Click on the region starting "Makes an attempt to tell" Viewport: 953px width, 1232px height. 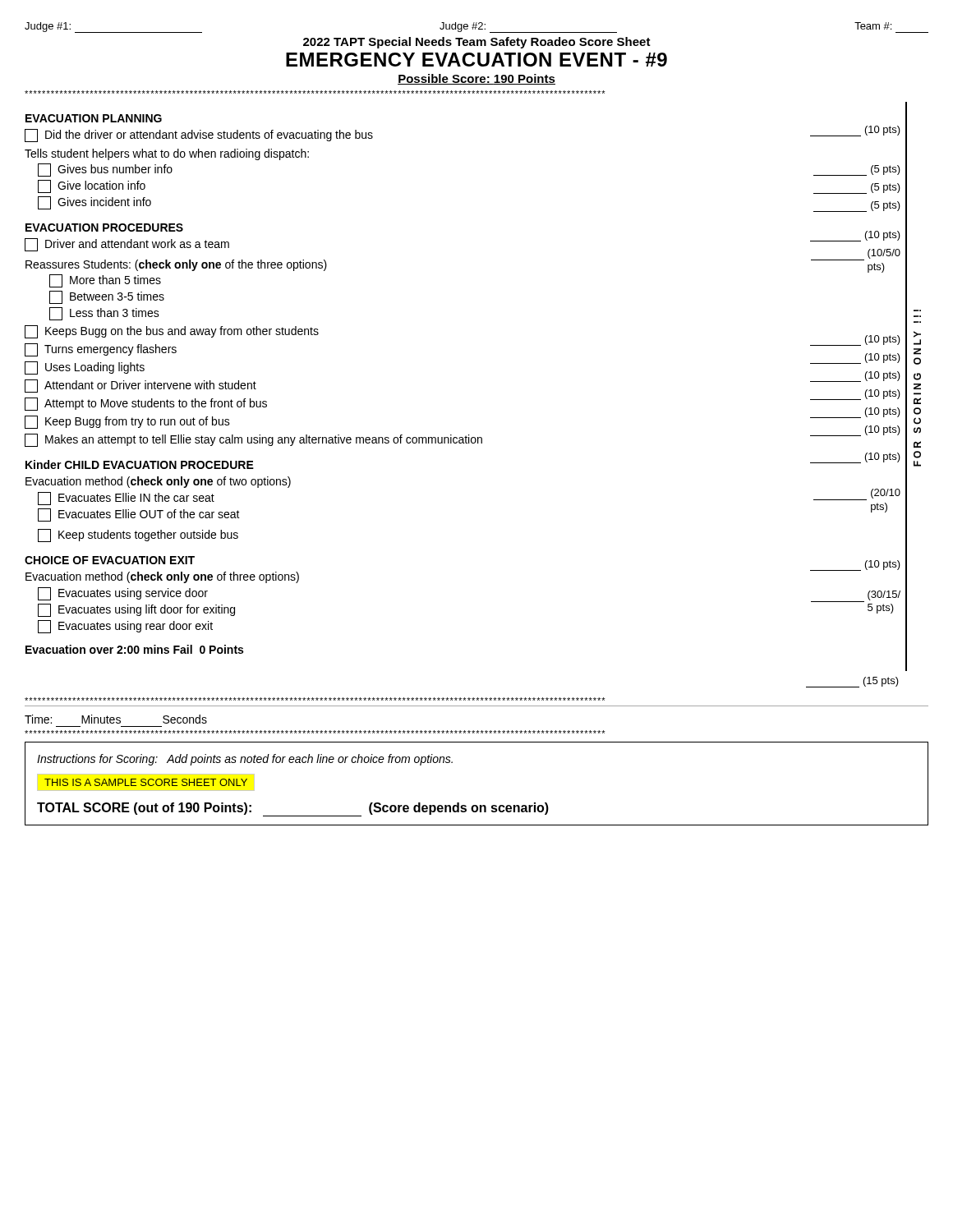point(254,440)
